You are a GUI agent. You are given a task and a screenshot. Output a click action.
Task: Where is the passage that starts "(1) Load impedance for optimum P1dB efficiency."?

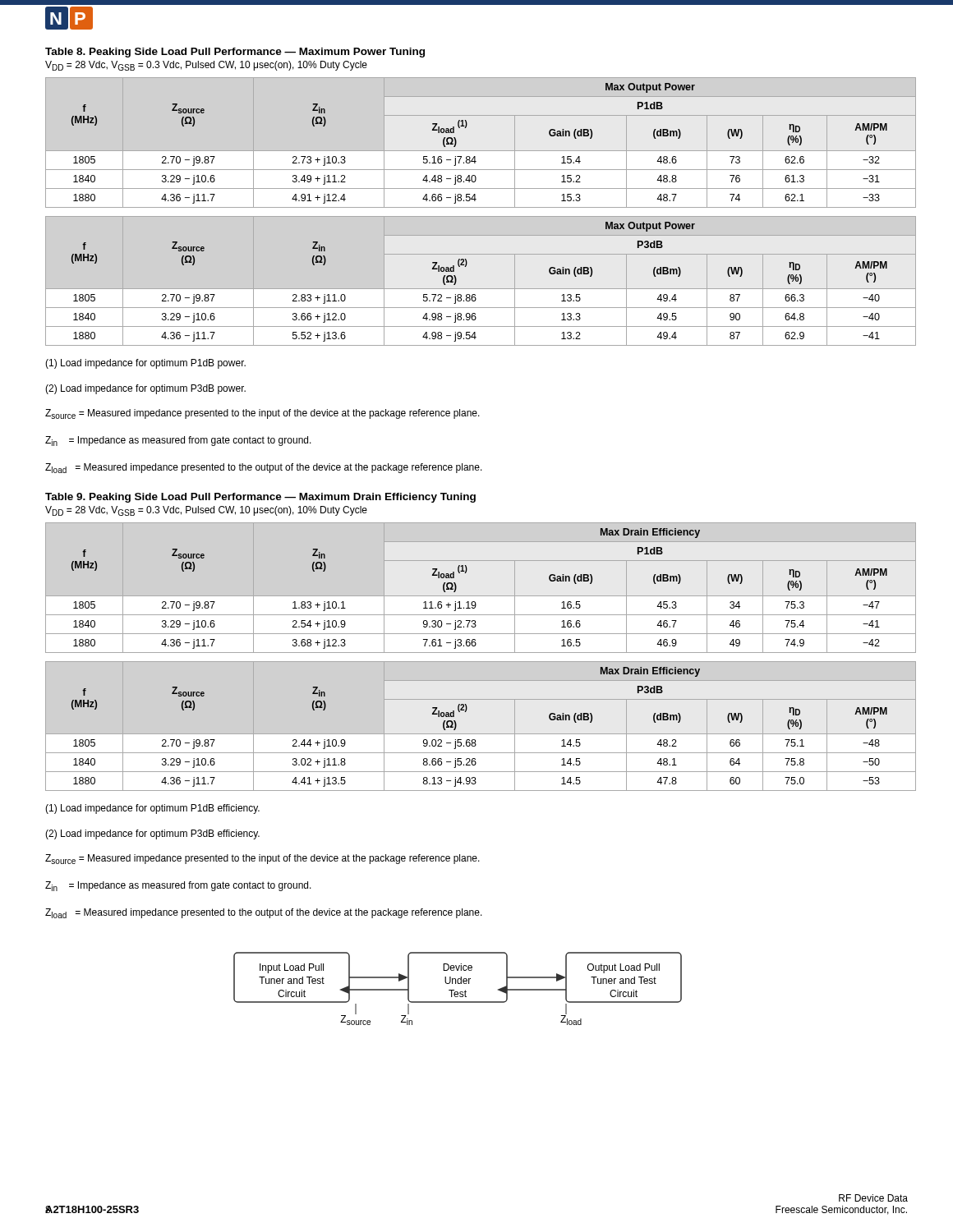point(481,862)
